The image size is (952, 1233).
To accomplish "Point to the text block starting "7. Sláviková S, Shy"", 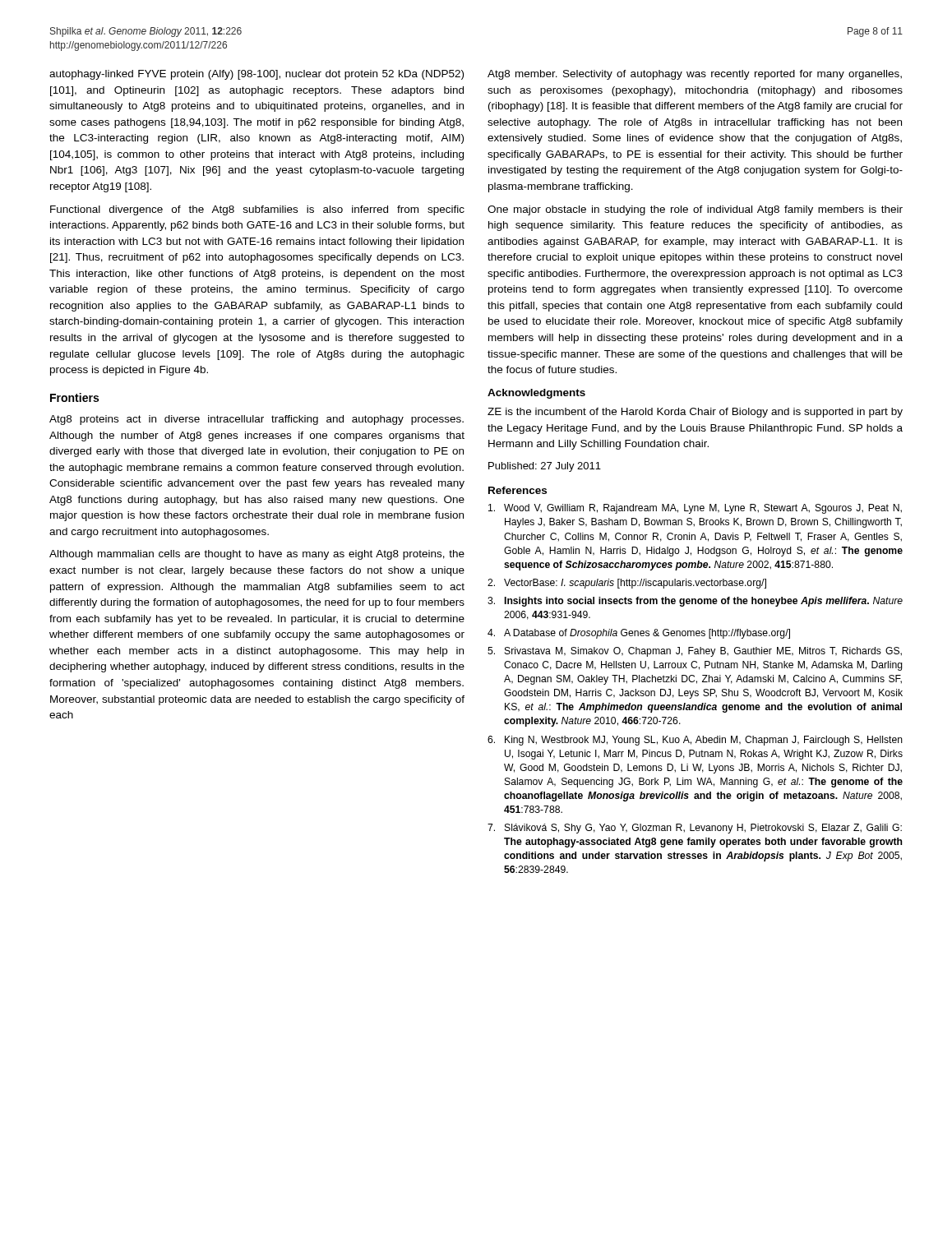I will click(x=695, y=849).
